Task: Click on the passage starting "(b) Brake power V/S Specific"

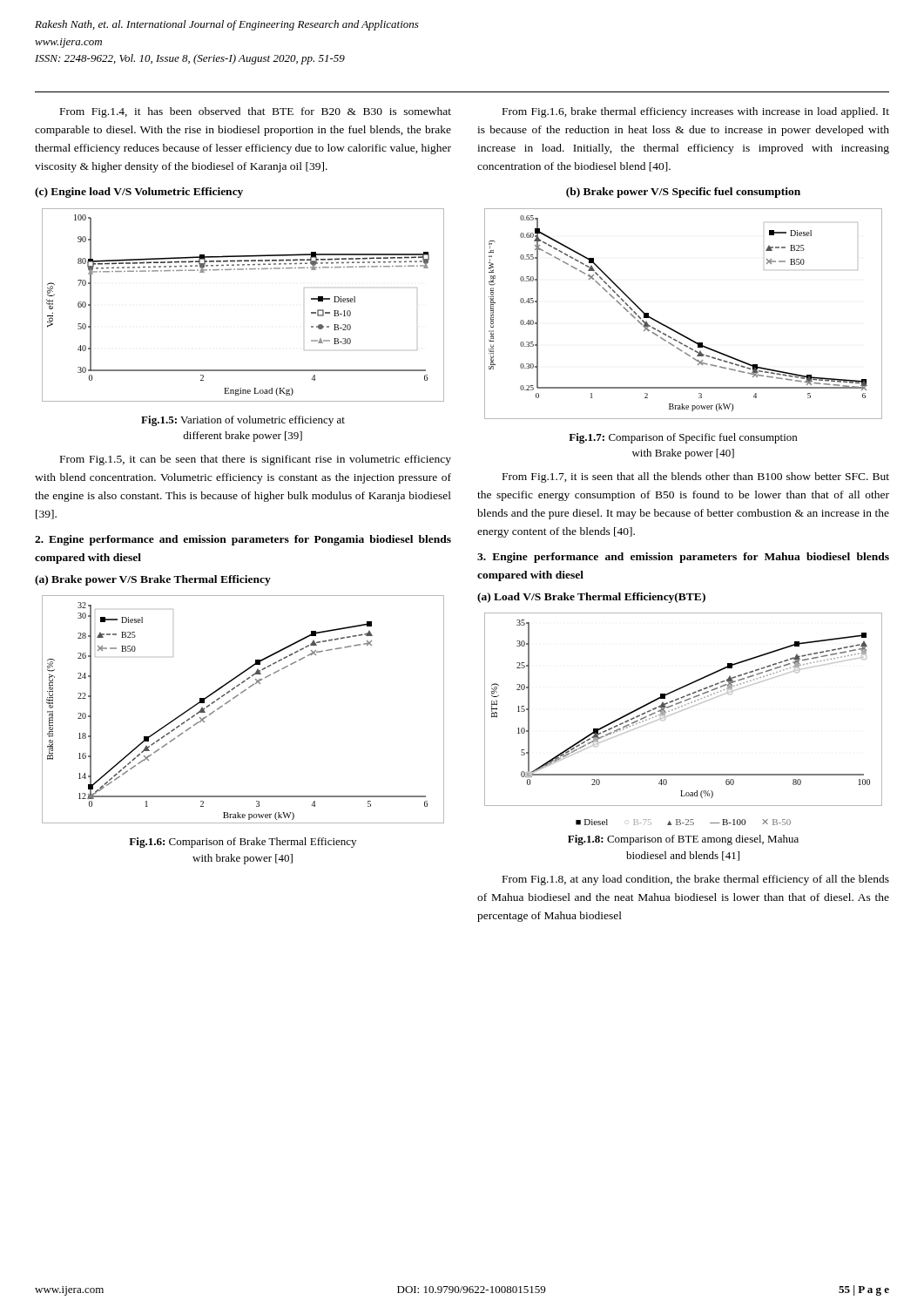Action: tap(683, 191)
